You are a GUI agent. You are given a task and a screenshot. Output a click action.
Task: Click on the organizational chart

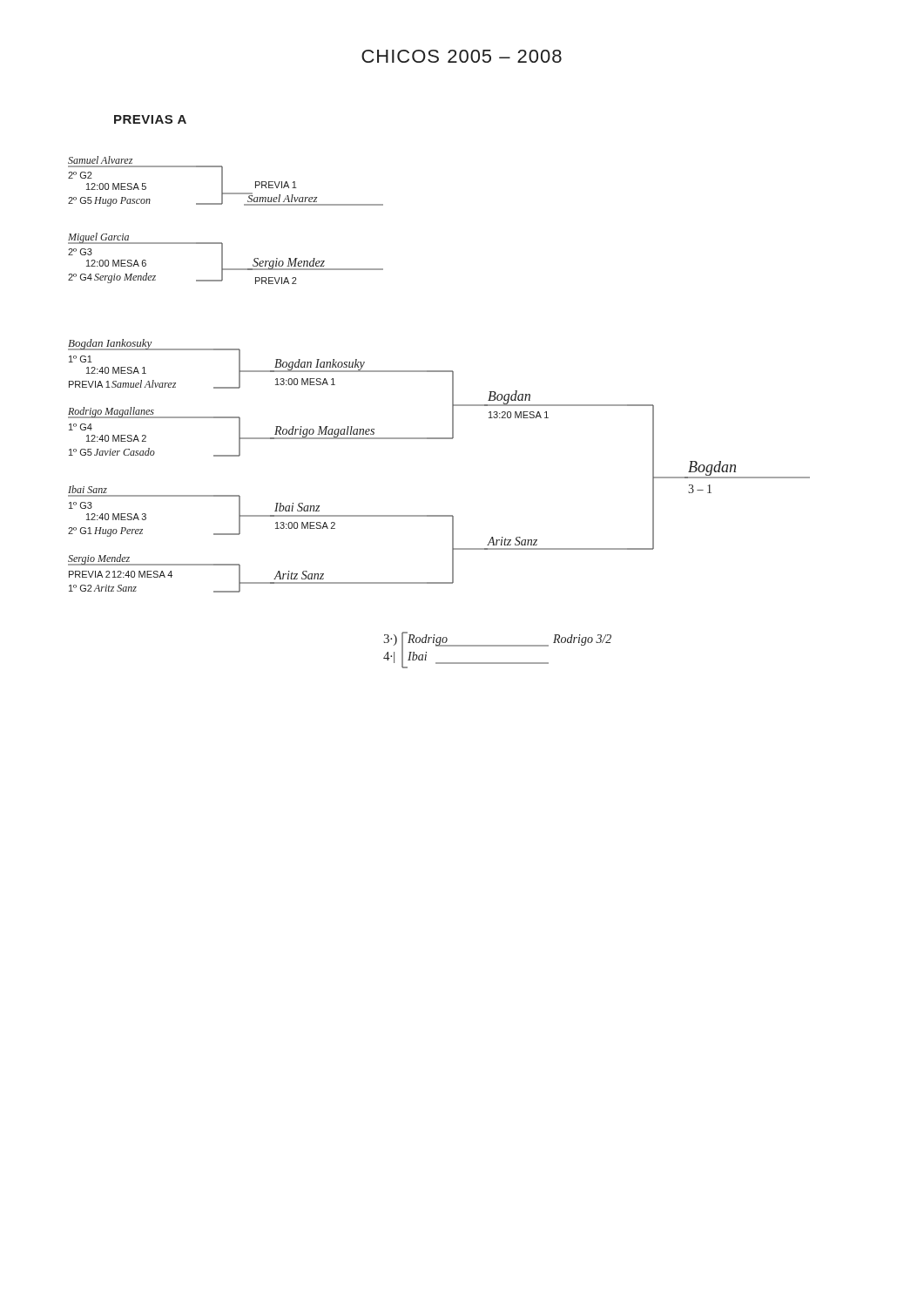coord(462,695)
